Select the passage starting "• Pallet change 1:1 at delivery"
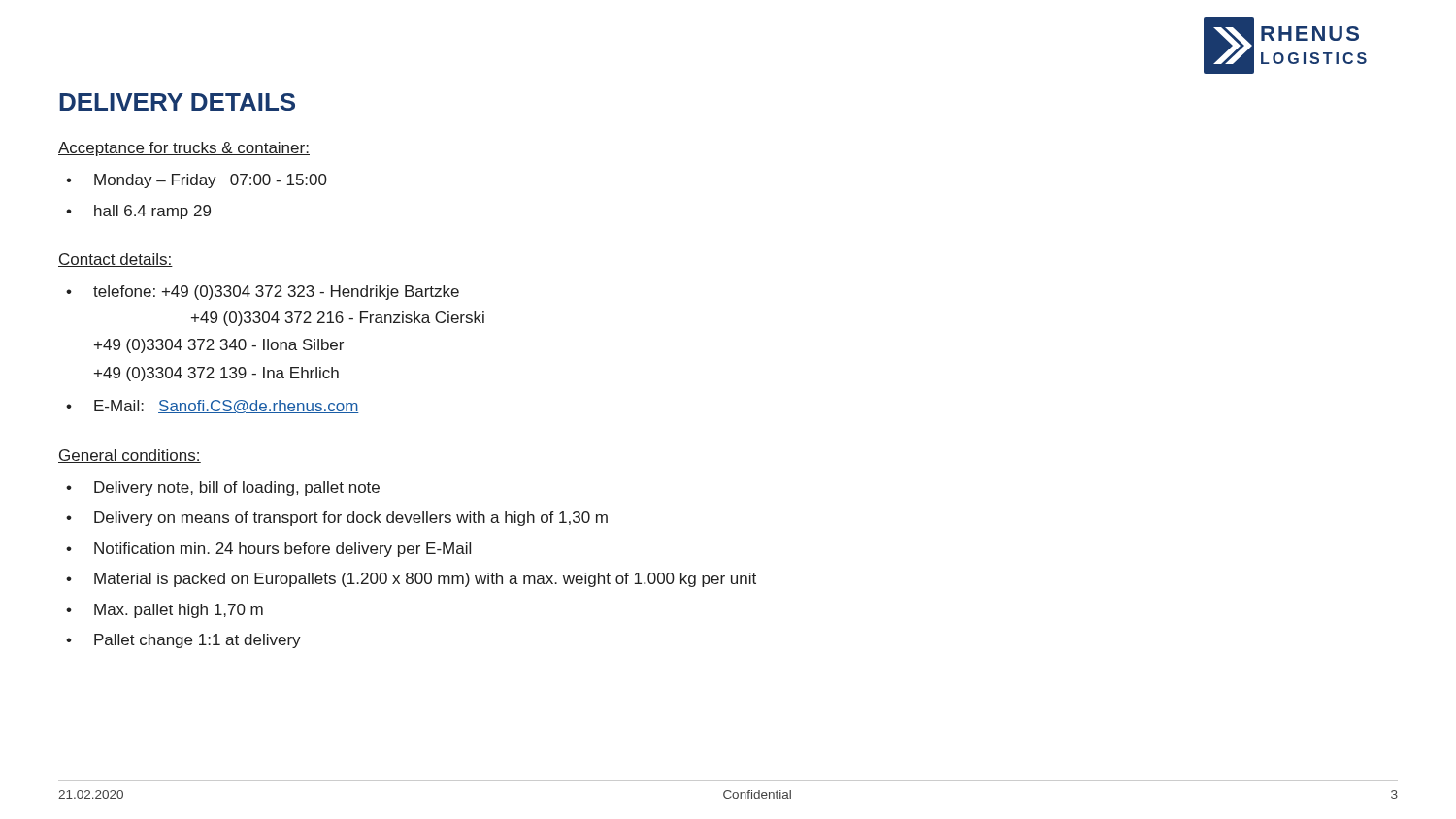 (x=183, y=641)
